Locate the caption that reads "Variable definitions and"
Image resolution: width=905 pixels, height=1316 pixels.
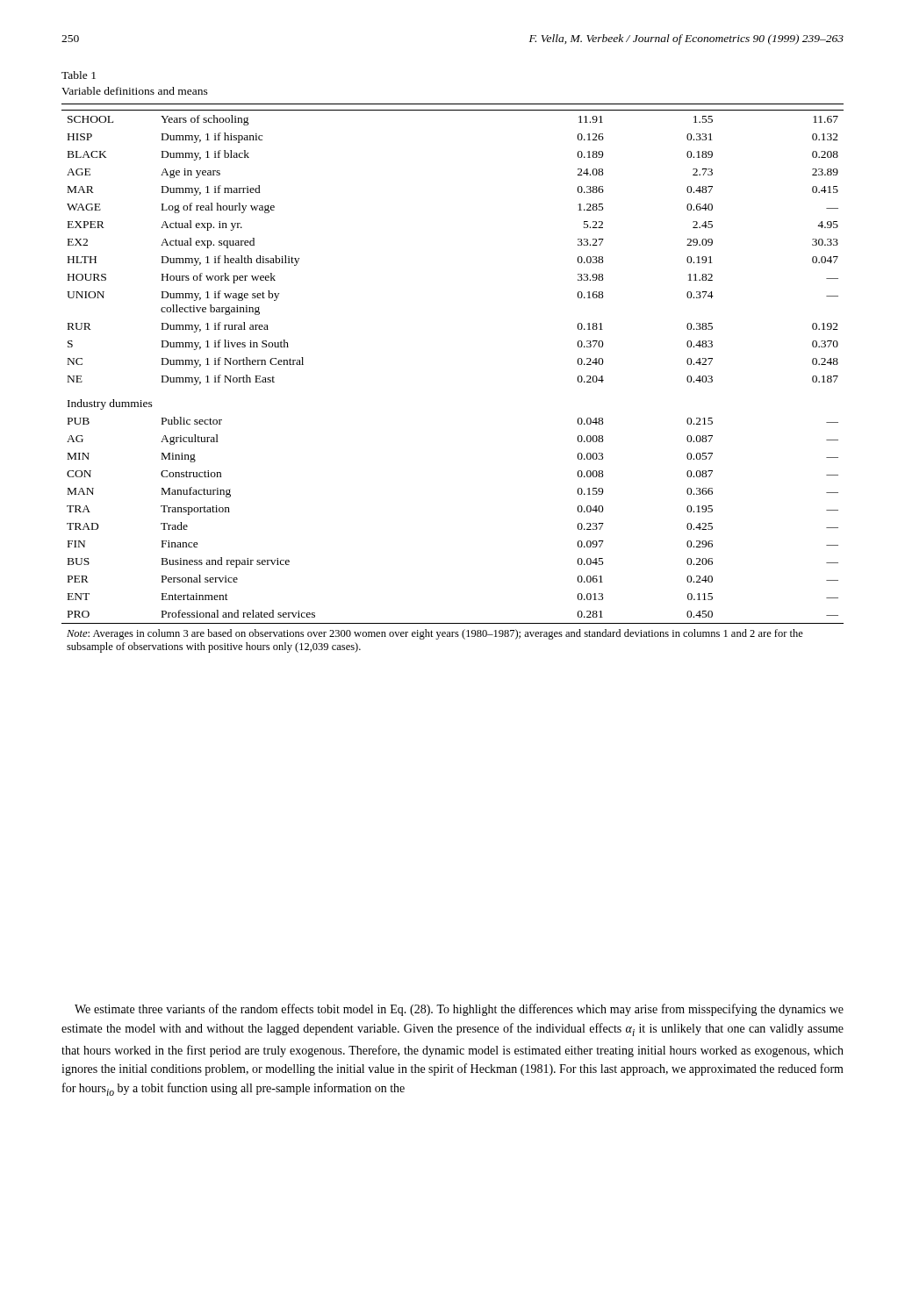coord(135,91)
